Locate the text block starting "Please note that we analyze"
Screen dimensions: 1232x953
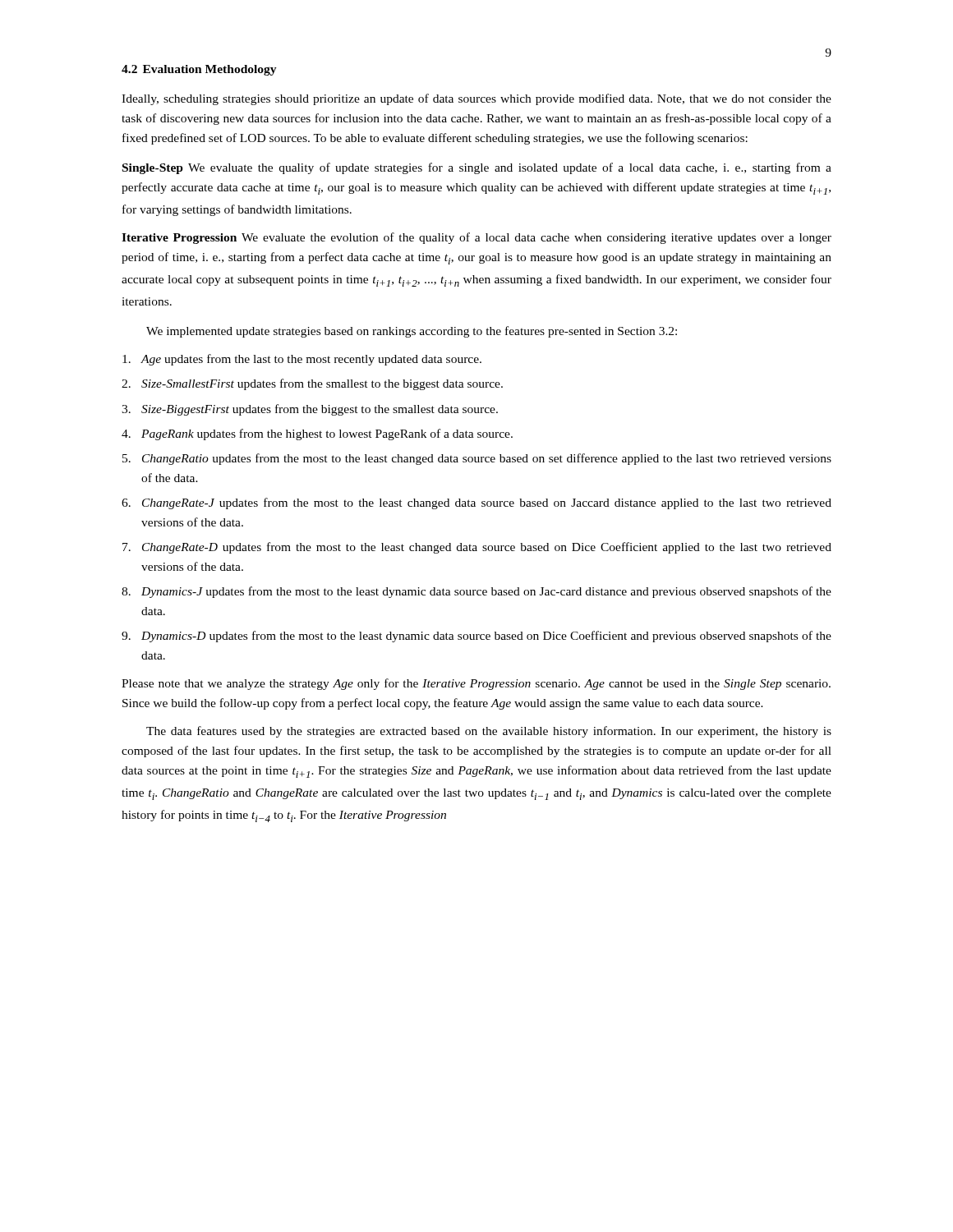point(476,750)
